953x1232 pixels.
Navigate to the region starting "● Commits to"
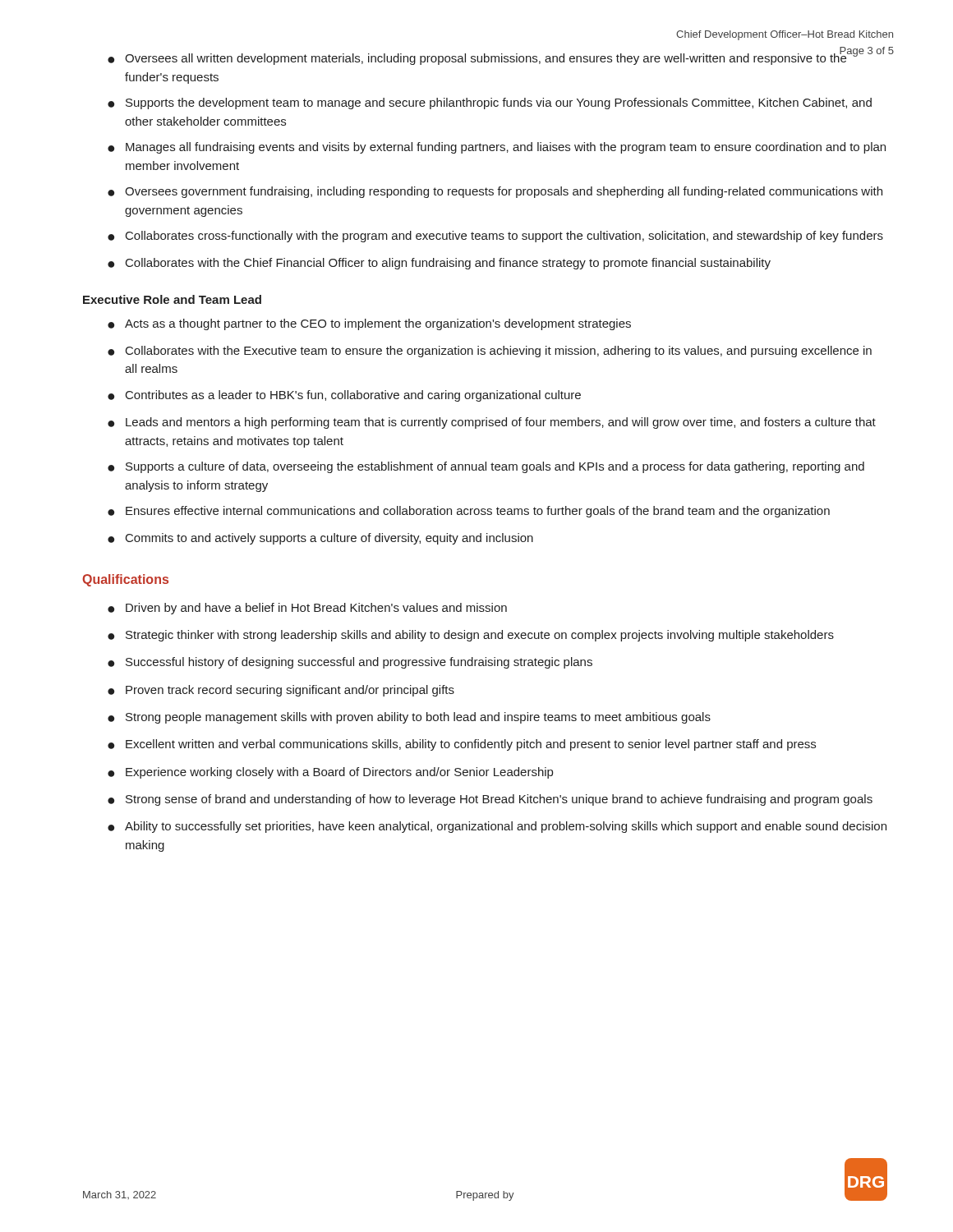pyautogui.click(x=497, y=539)
